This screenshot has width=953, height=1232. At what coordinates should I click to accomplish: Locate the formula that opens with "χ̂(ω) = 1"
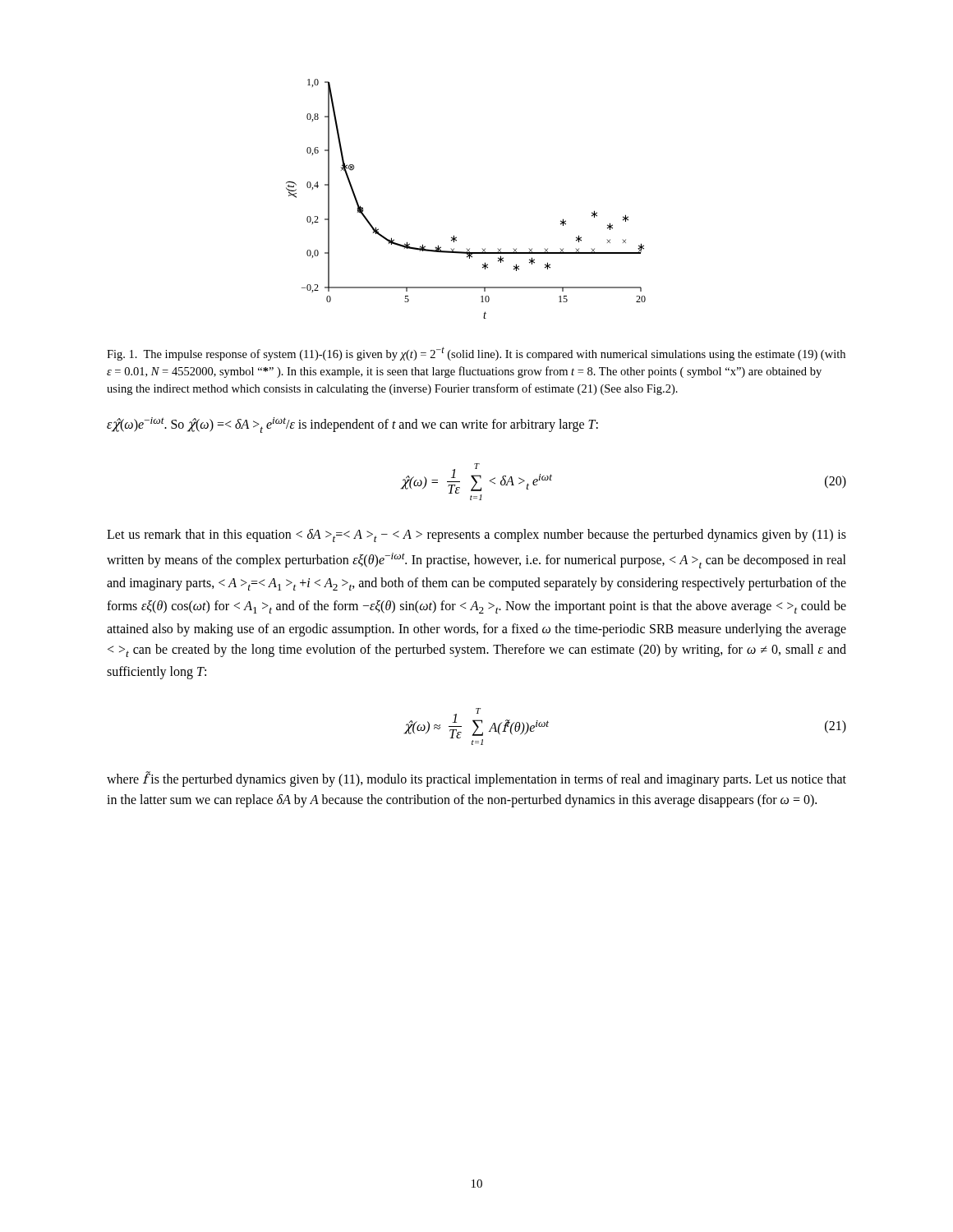point(476,482)
